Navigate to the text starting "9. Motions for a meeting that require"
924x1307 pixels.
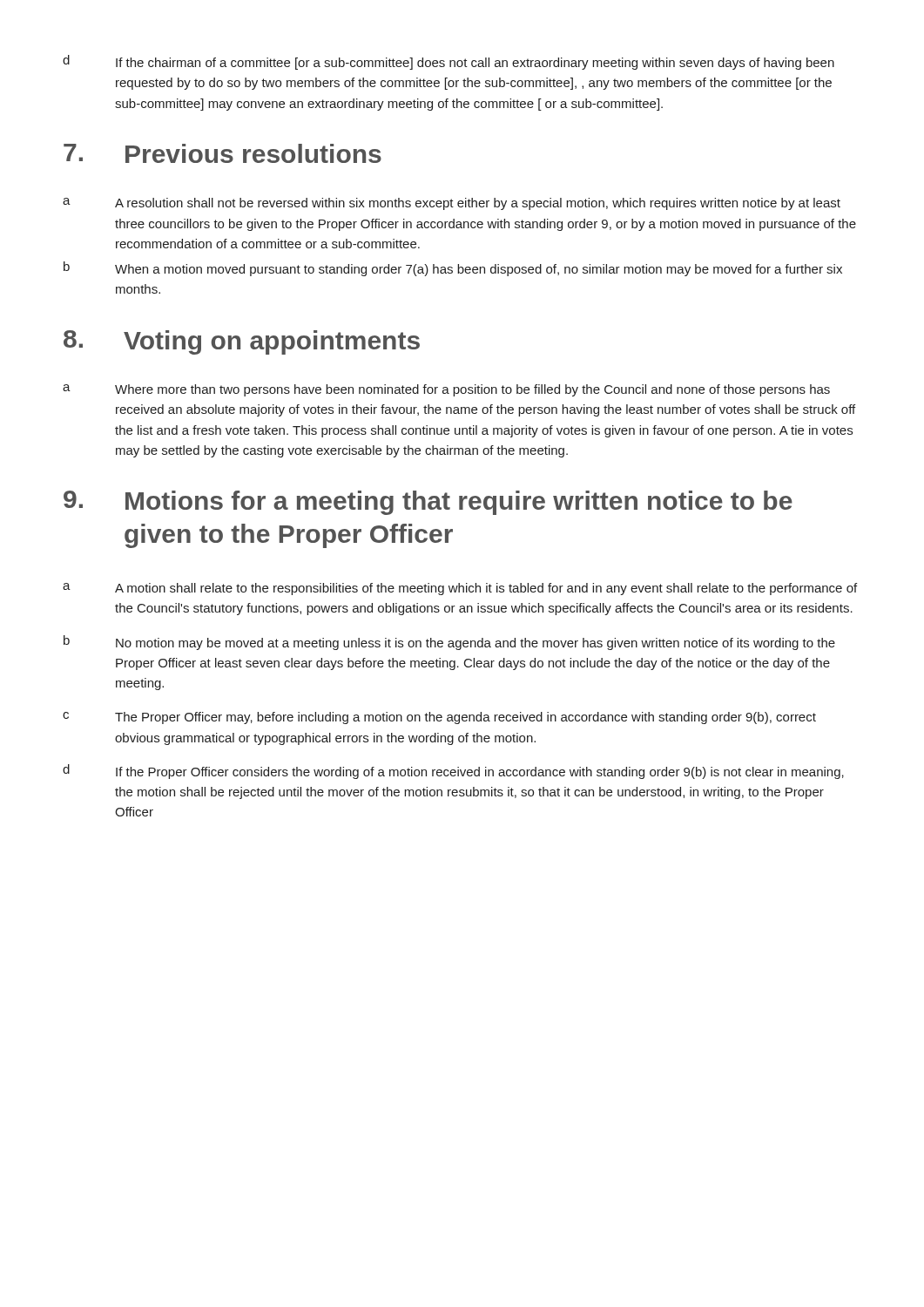(x=462, y=517)
